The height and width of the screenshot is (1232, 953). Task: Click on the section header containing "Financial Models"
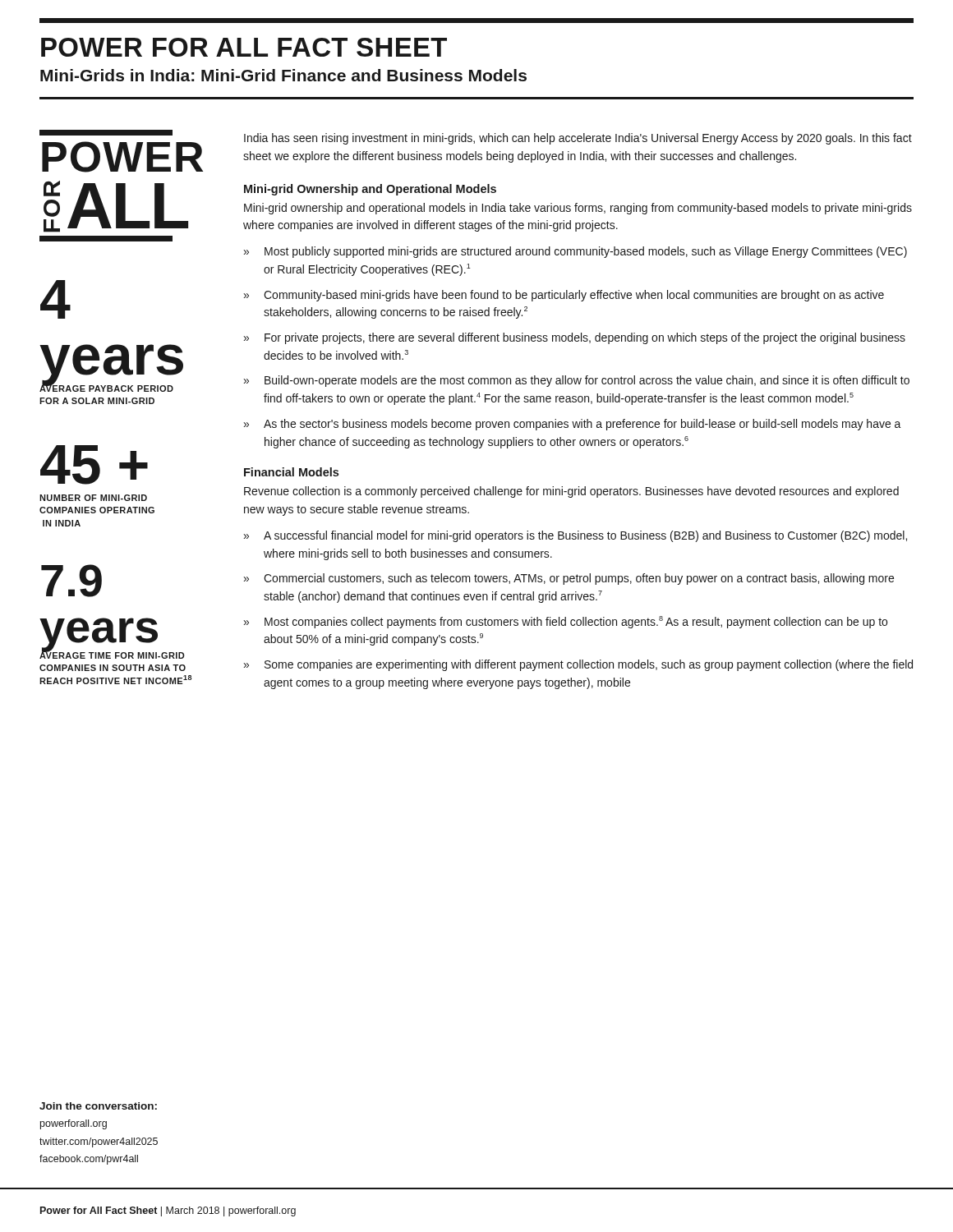point(291,472)
